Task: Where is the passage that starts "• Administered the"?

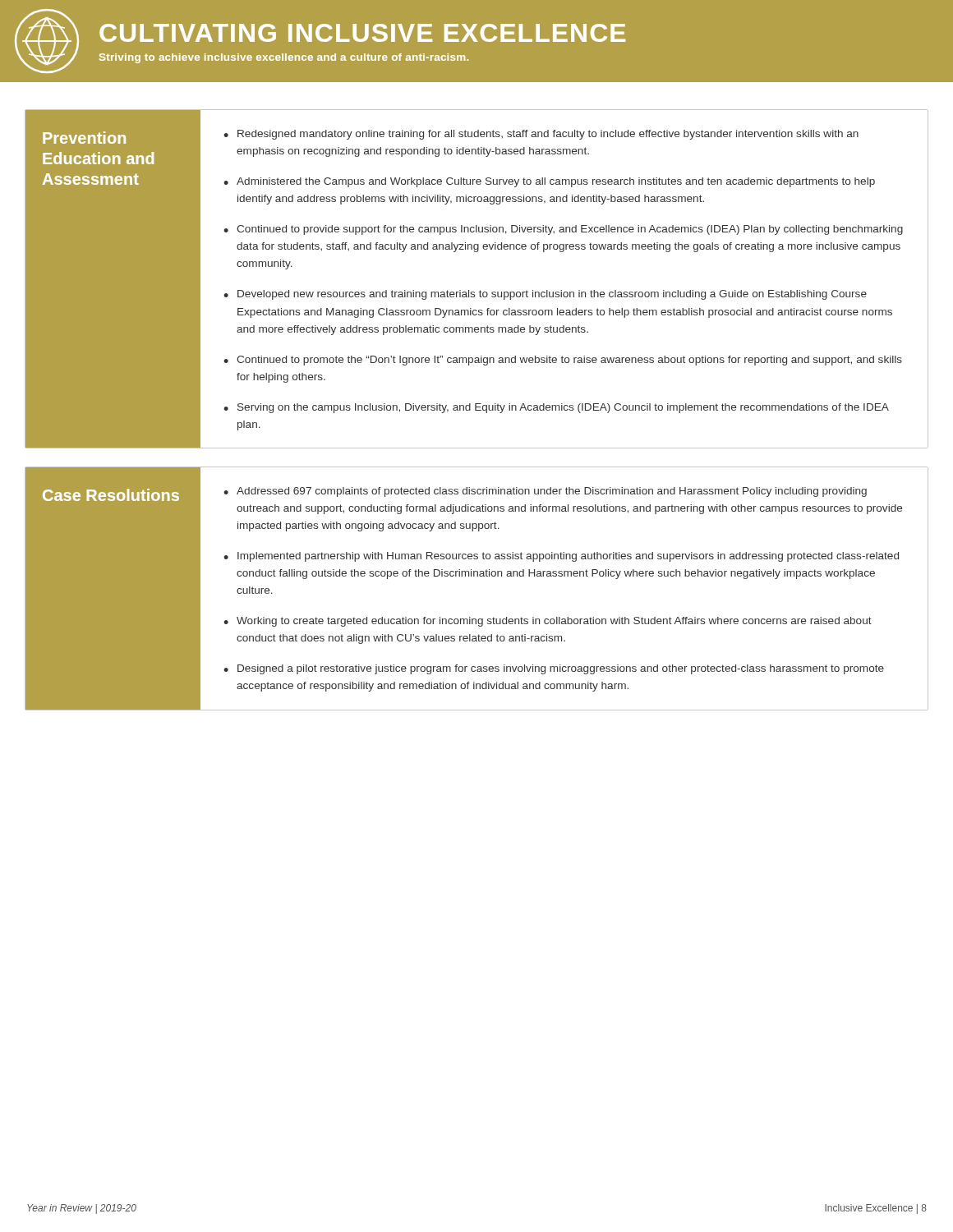Action: tap(564, 190)
